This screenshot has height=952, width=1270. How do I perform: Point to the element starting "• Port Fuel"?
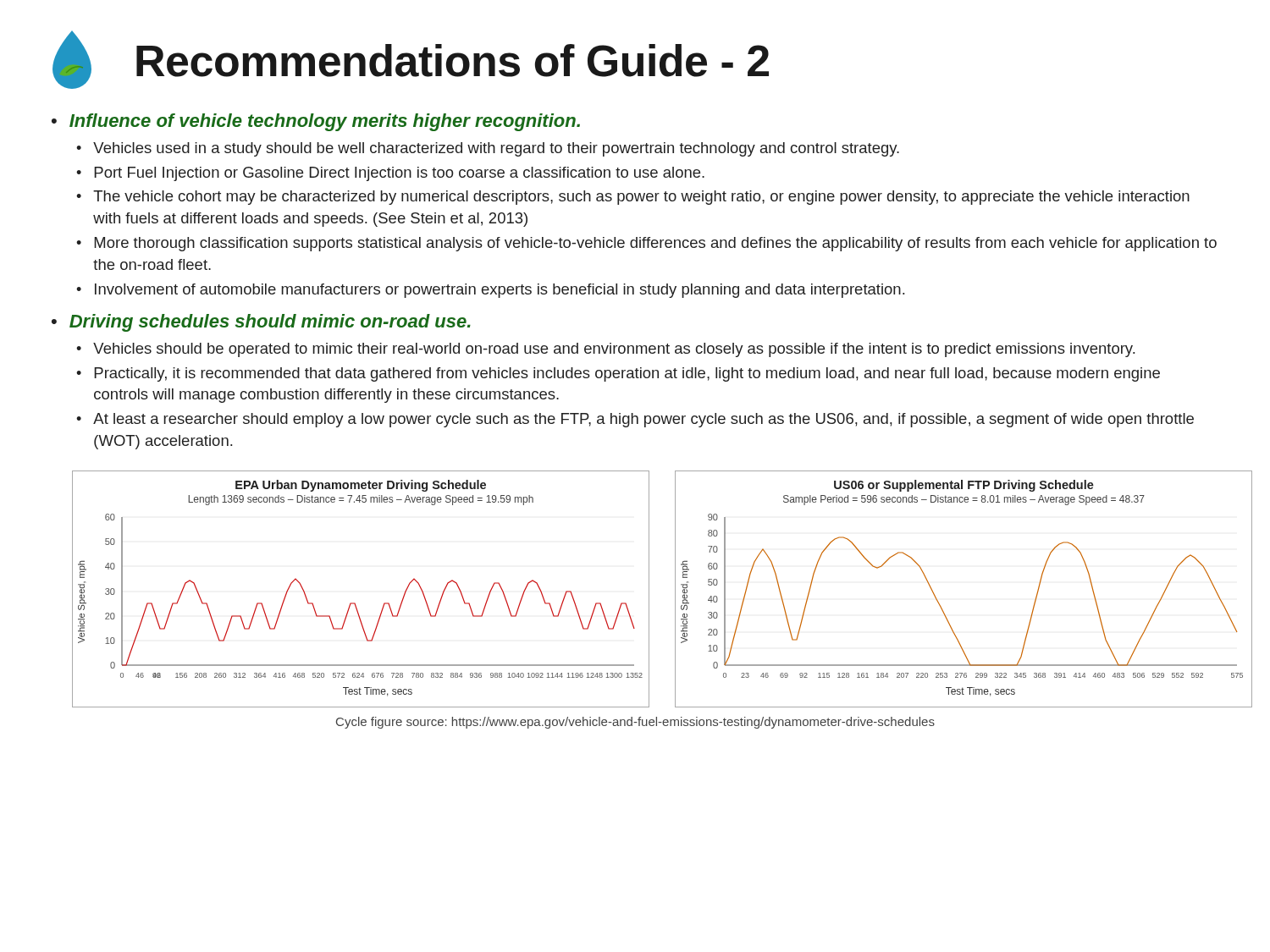[x=391, y=172]
